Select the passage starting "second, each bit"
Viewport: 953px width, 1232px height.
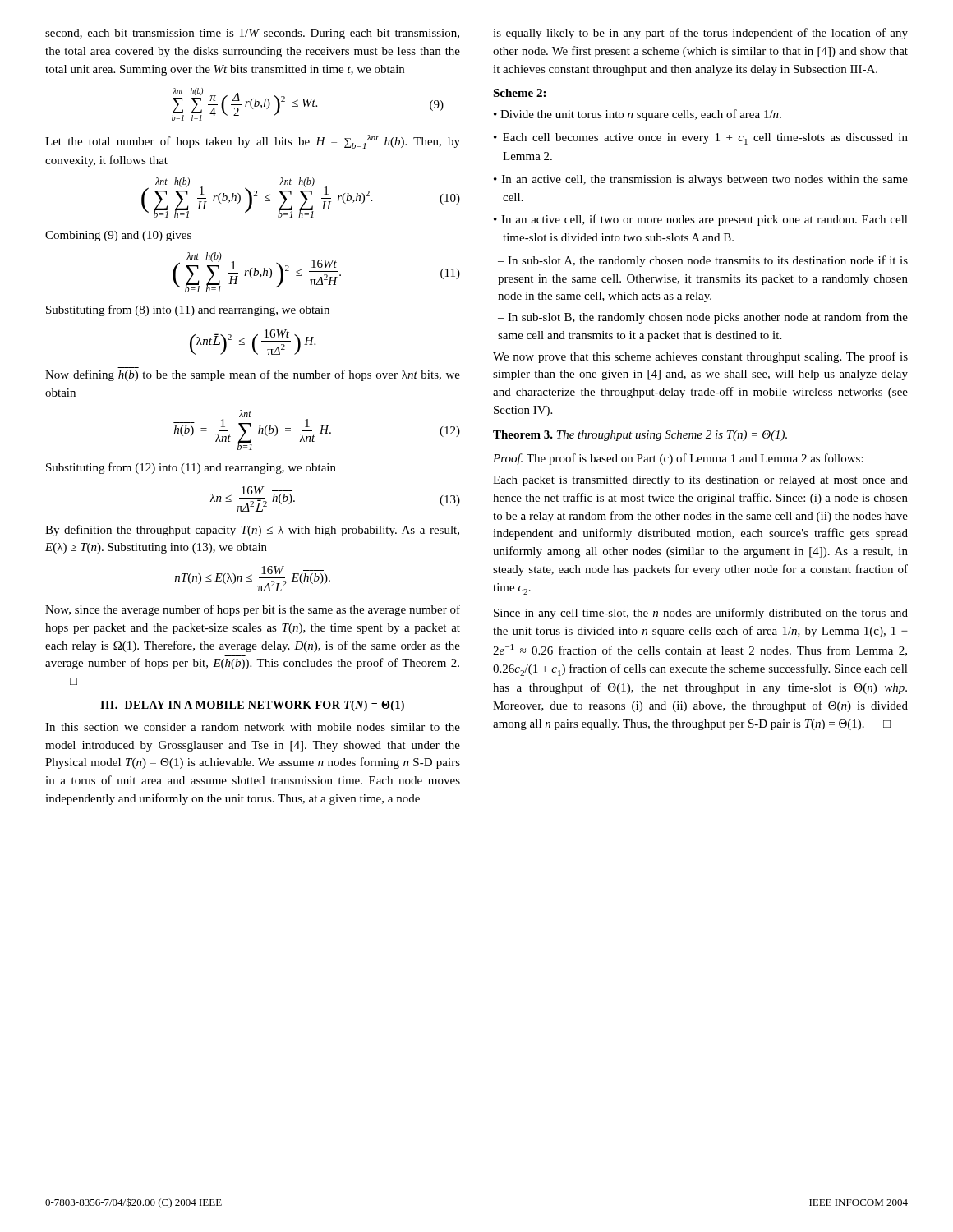click(x=253, y=51)
